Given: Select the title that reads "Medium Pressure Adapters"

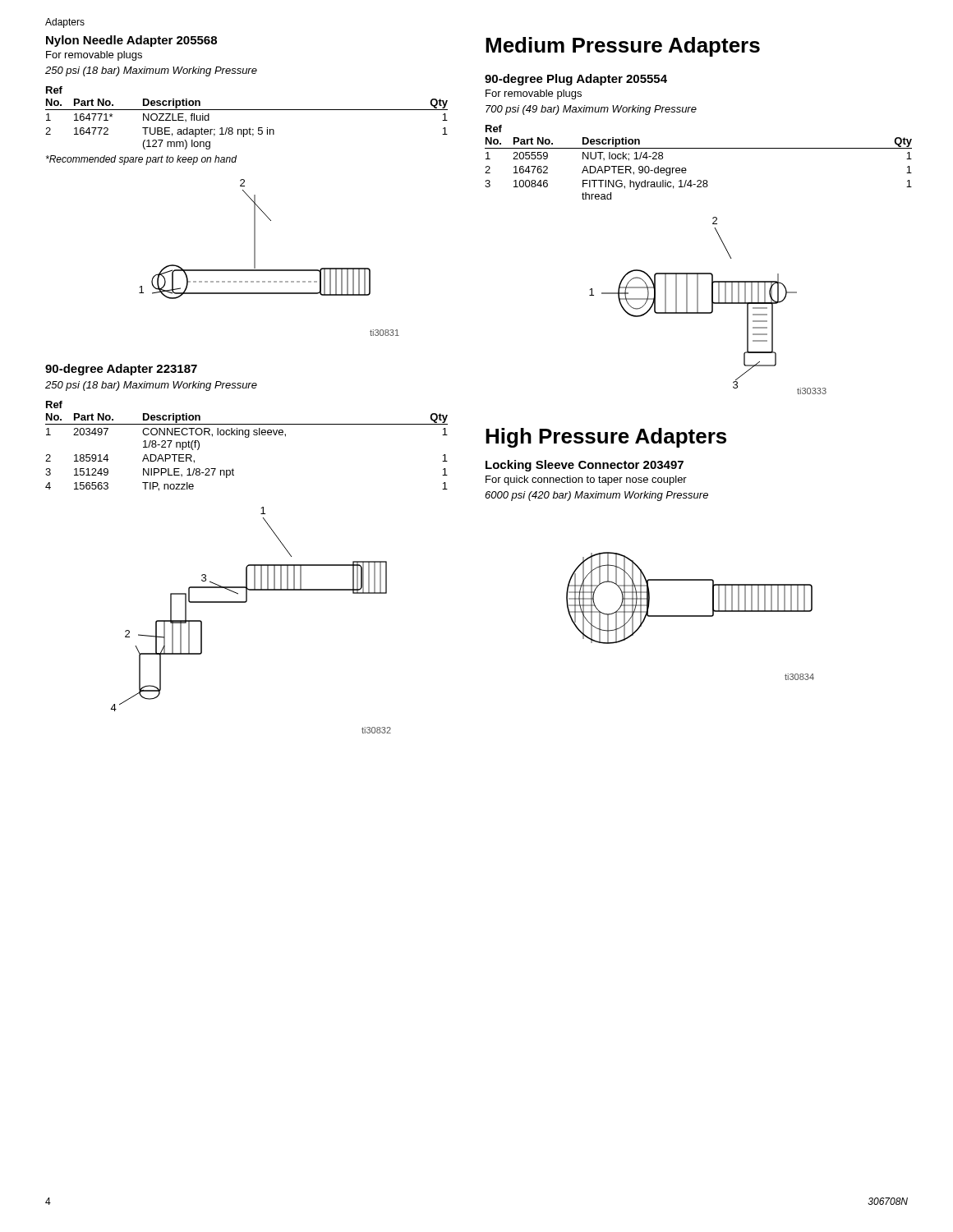Looking at the screenshot, I should (698, 46).
